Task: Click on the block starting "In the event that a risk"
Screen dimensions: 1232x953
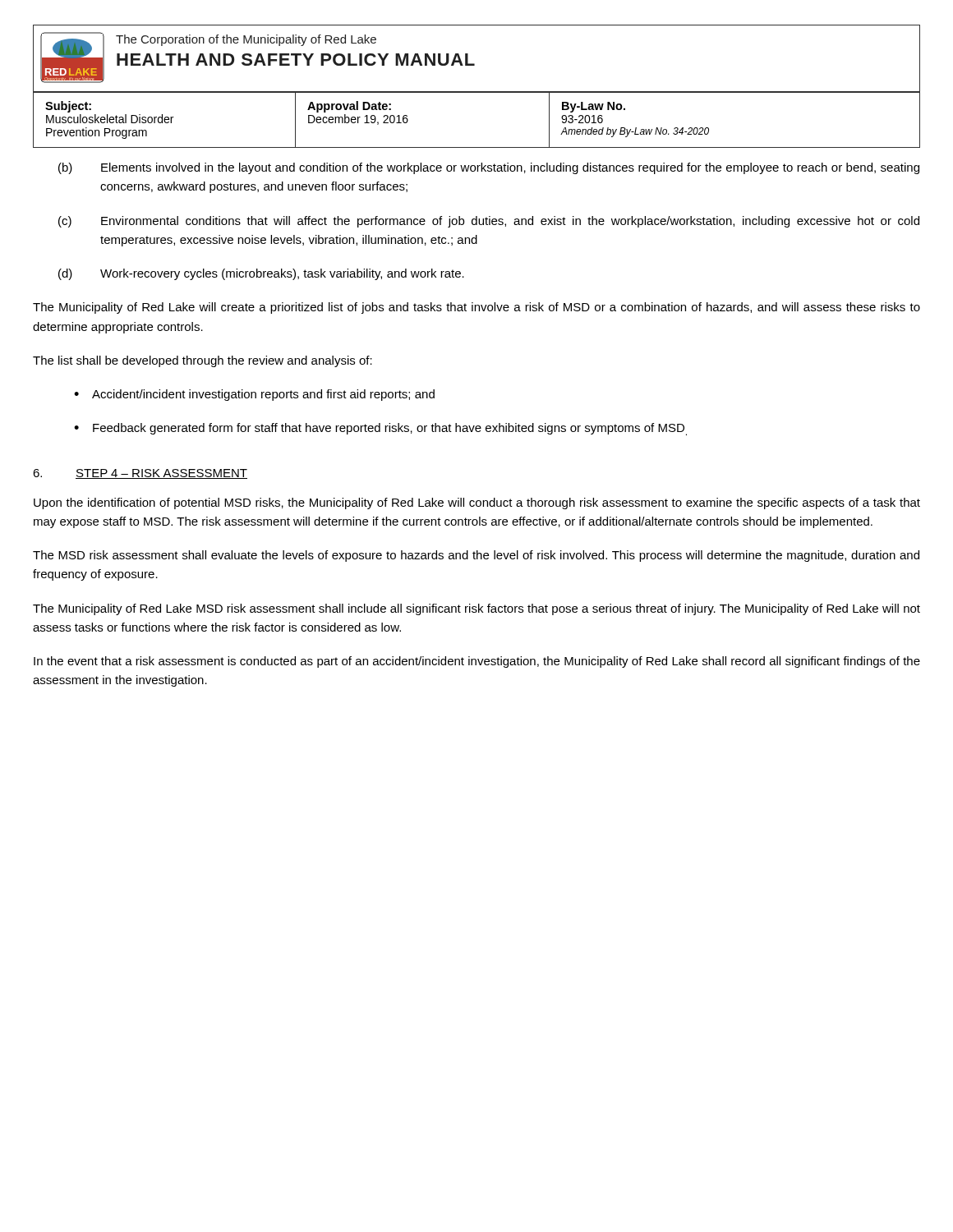Action: pos(476,670)
